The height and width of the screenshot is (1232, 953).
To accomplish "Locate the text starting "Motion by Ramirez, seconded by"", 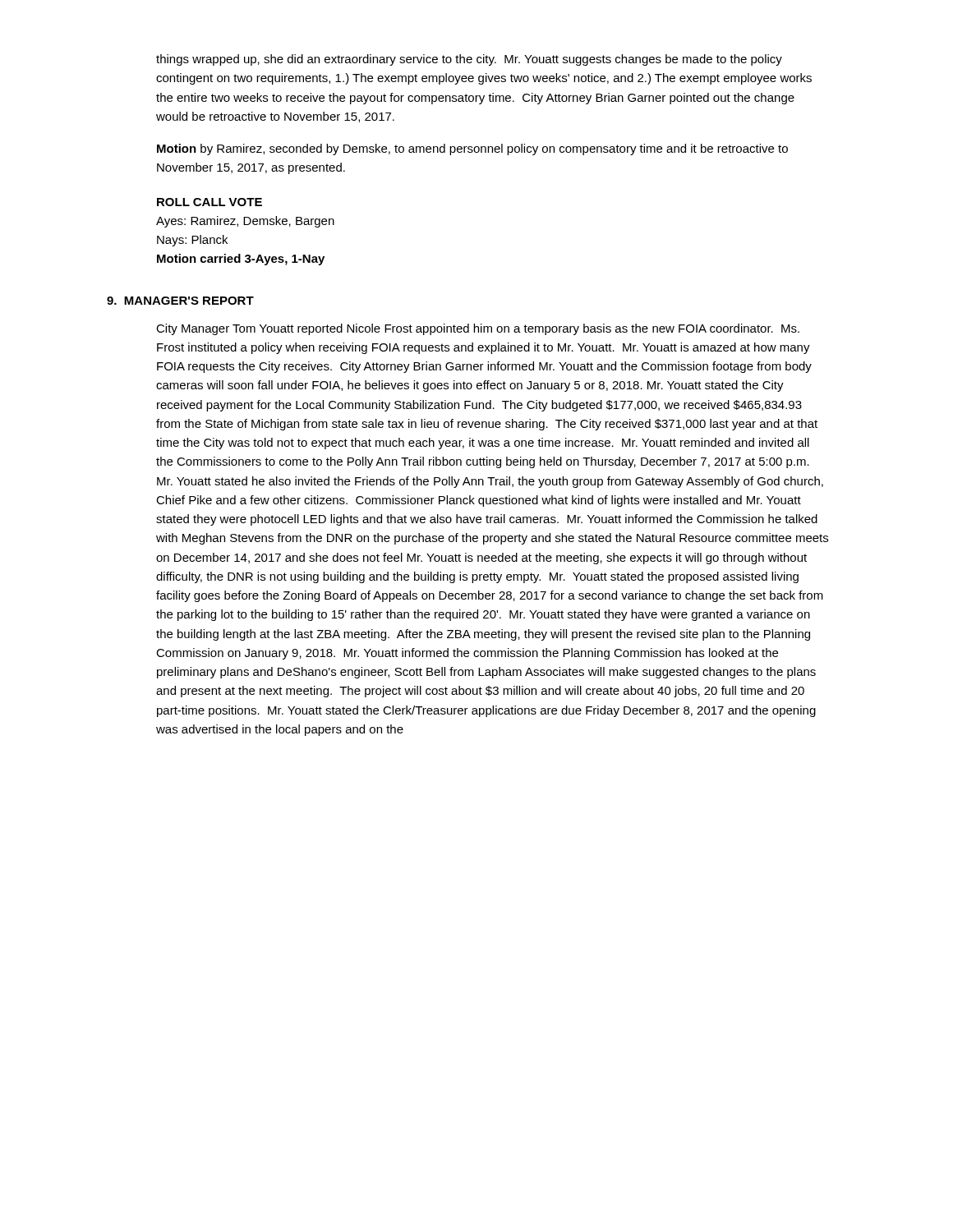I will click(472, 158).
